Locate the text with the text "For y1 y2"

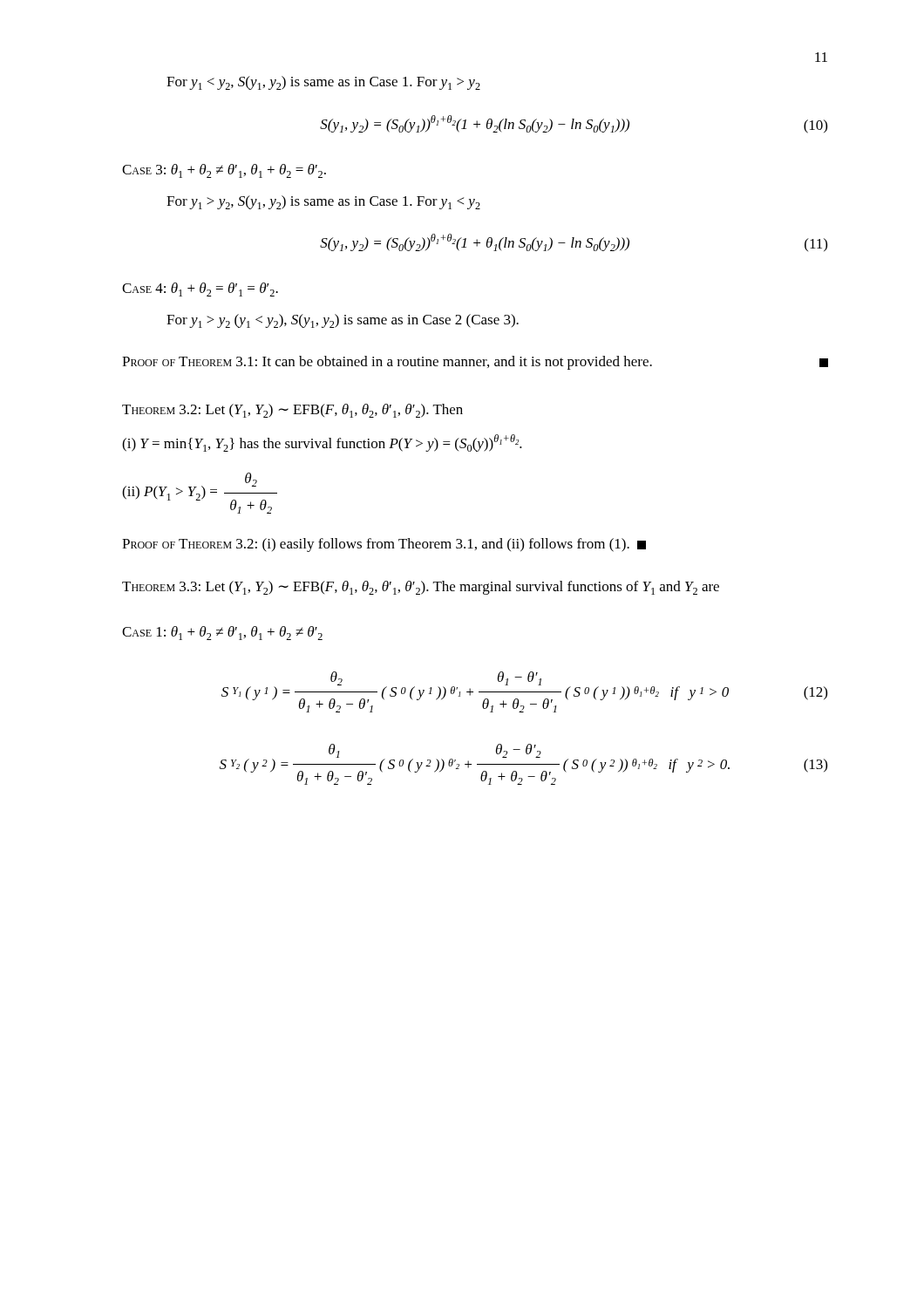click(323, 83)
